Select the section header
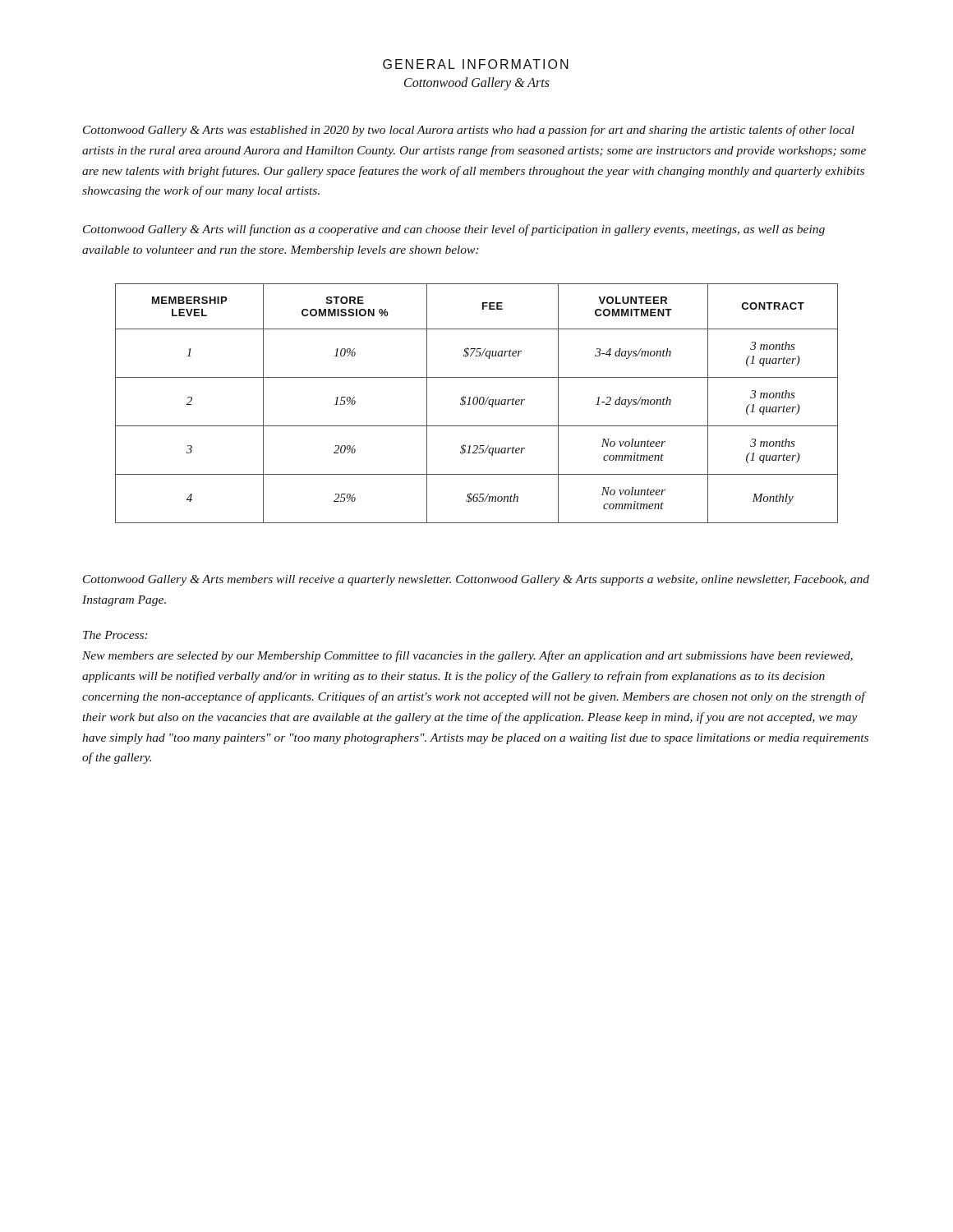This screenshot has width=953, height=1232. [115, 635]
